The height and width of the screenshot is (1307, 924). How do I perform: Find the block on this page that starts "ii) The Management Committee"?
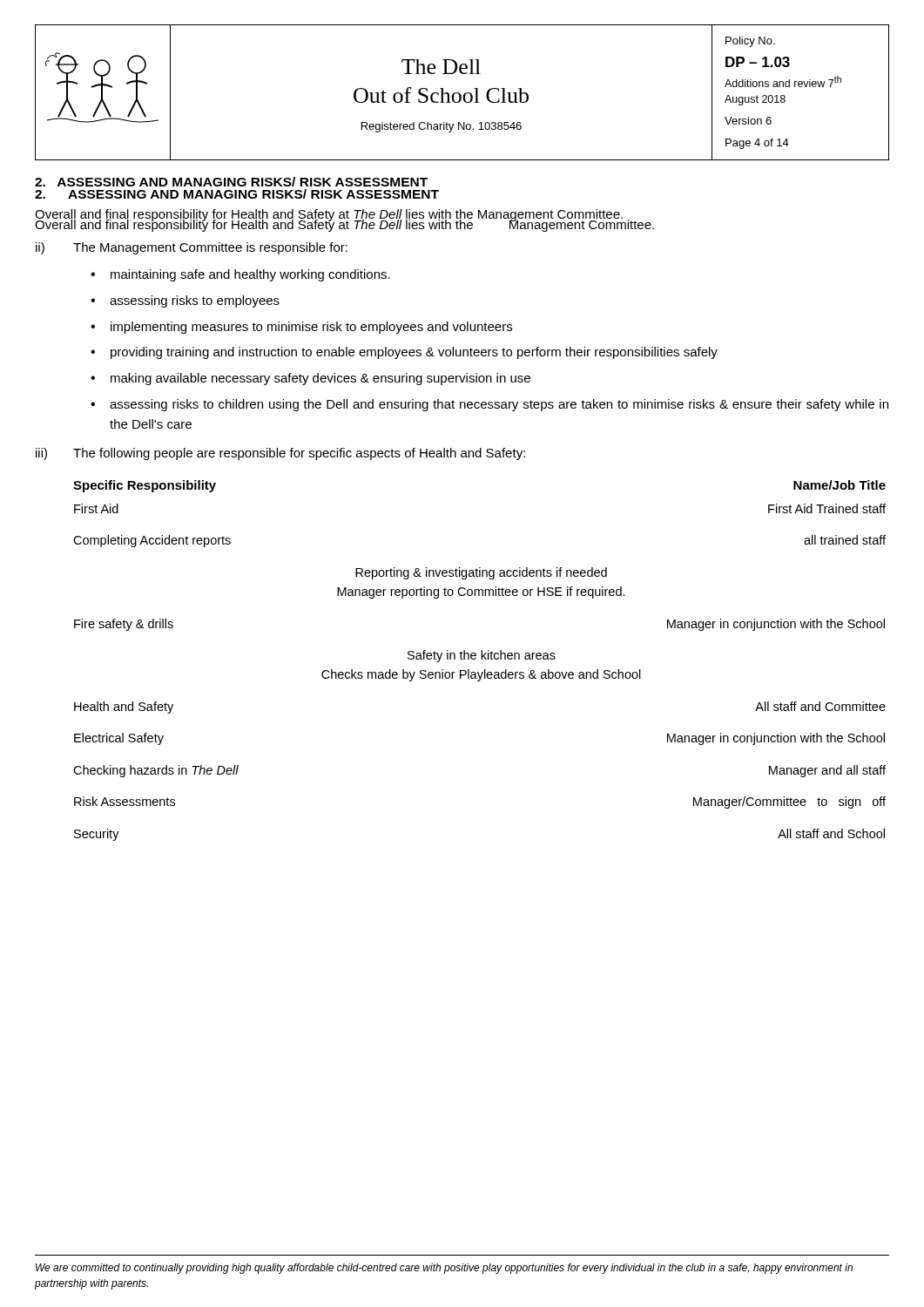[x=192, y=247]
